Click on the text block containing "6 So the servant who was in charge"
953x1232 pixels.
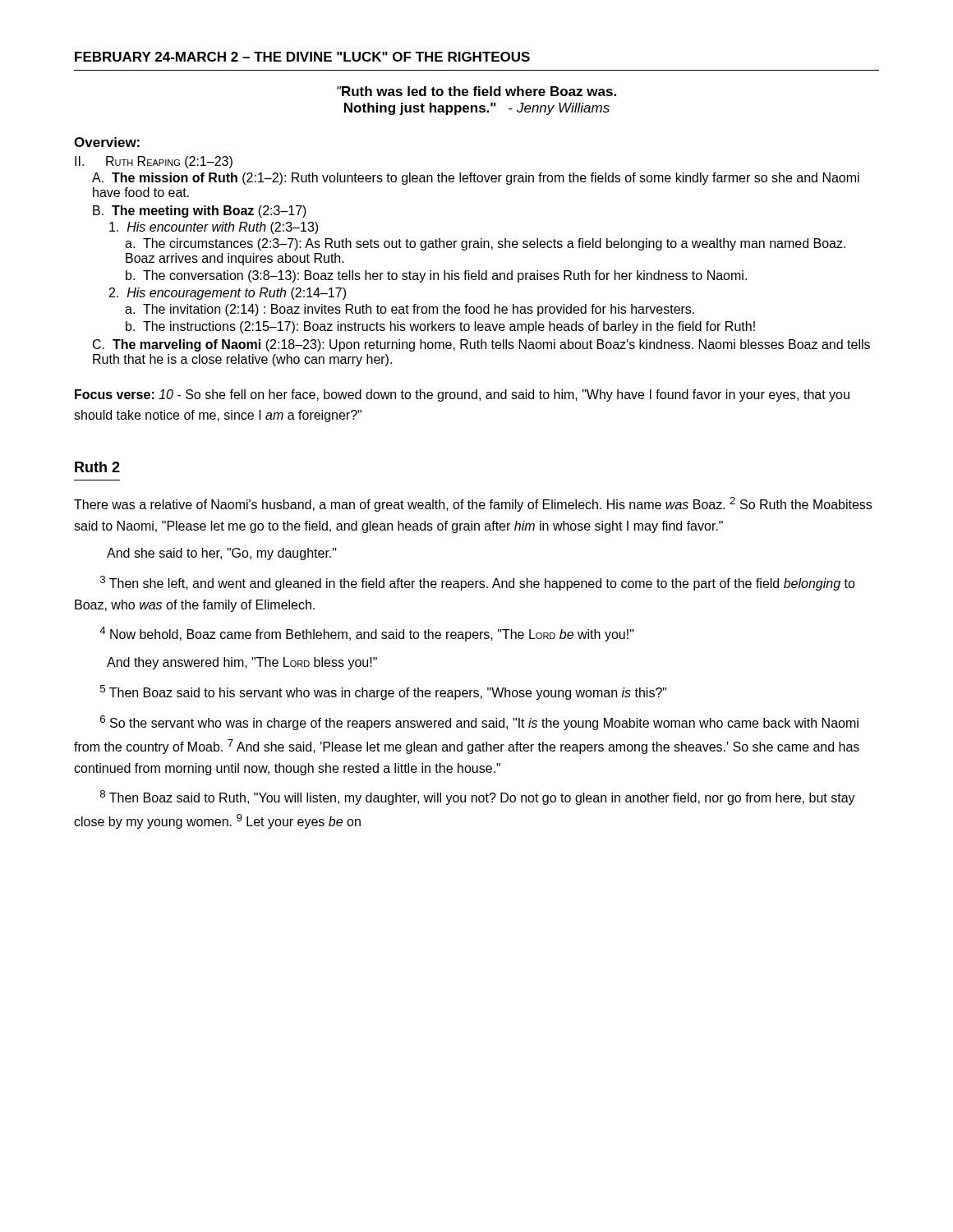click(x=467, y=744)
